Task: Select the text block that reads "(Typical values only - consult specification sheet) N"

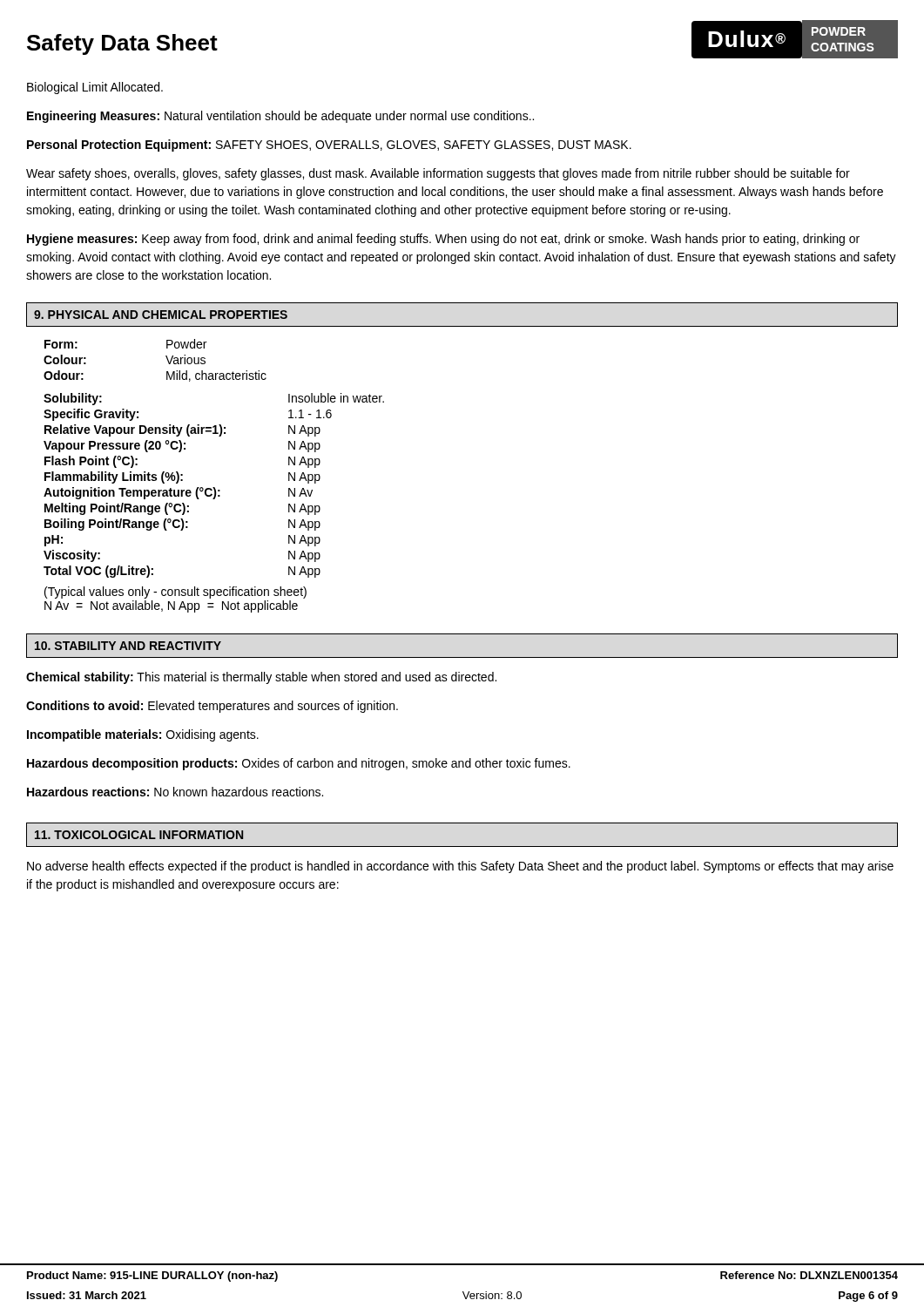Action: click(175, 599)
